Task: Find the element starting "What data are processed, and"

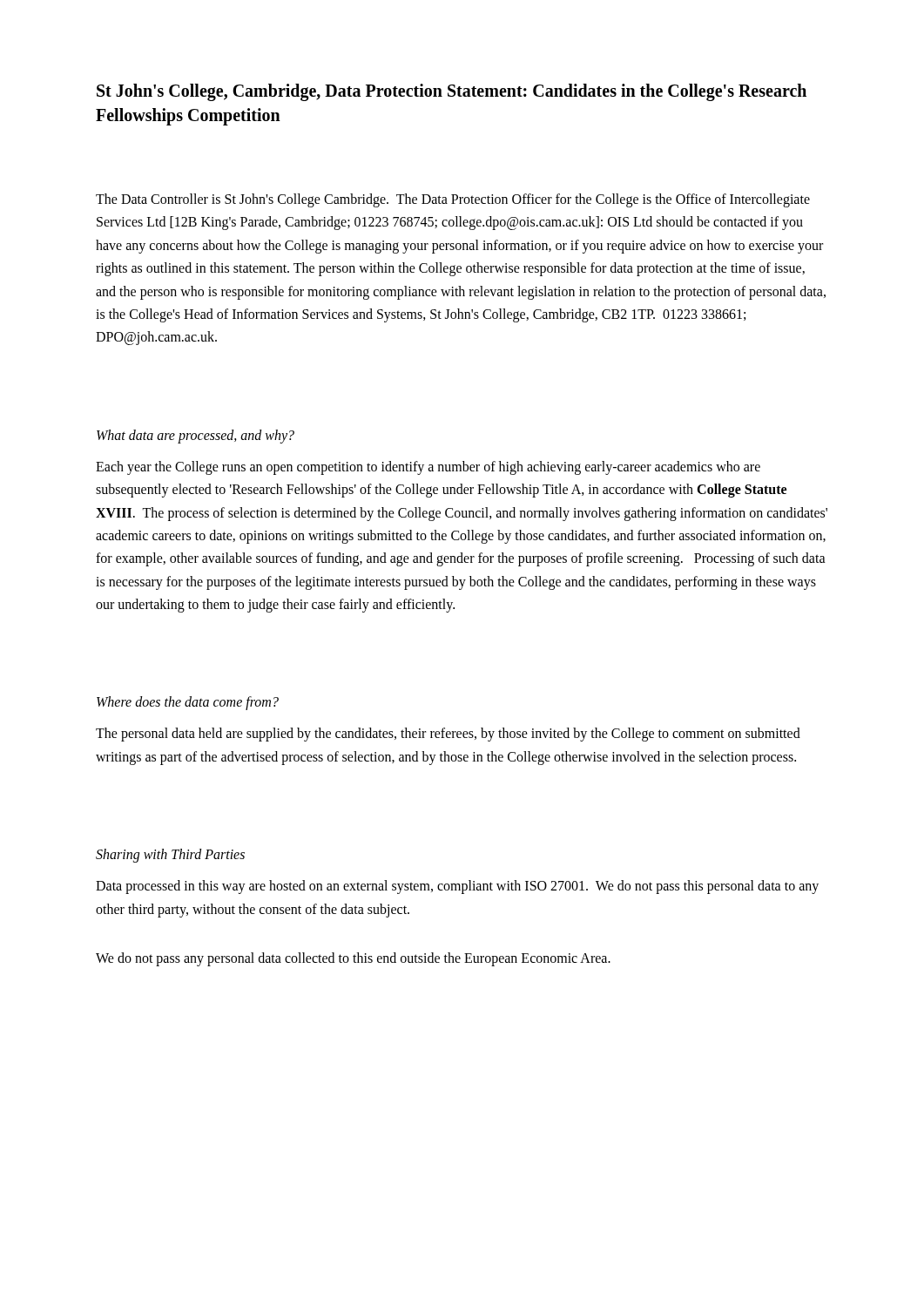Action: coord(195,435)
